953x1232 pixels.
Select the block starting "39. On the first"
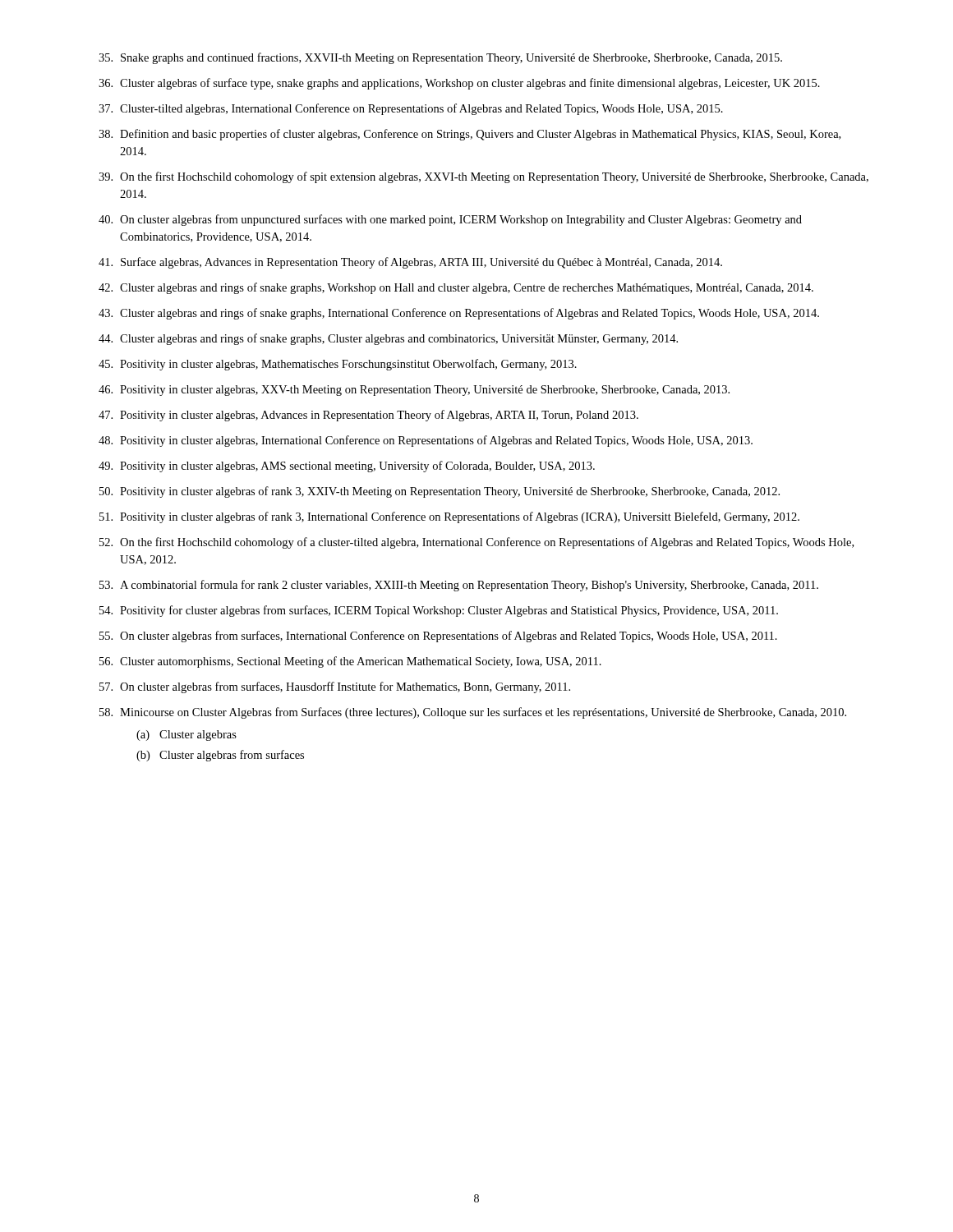476,186
